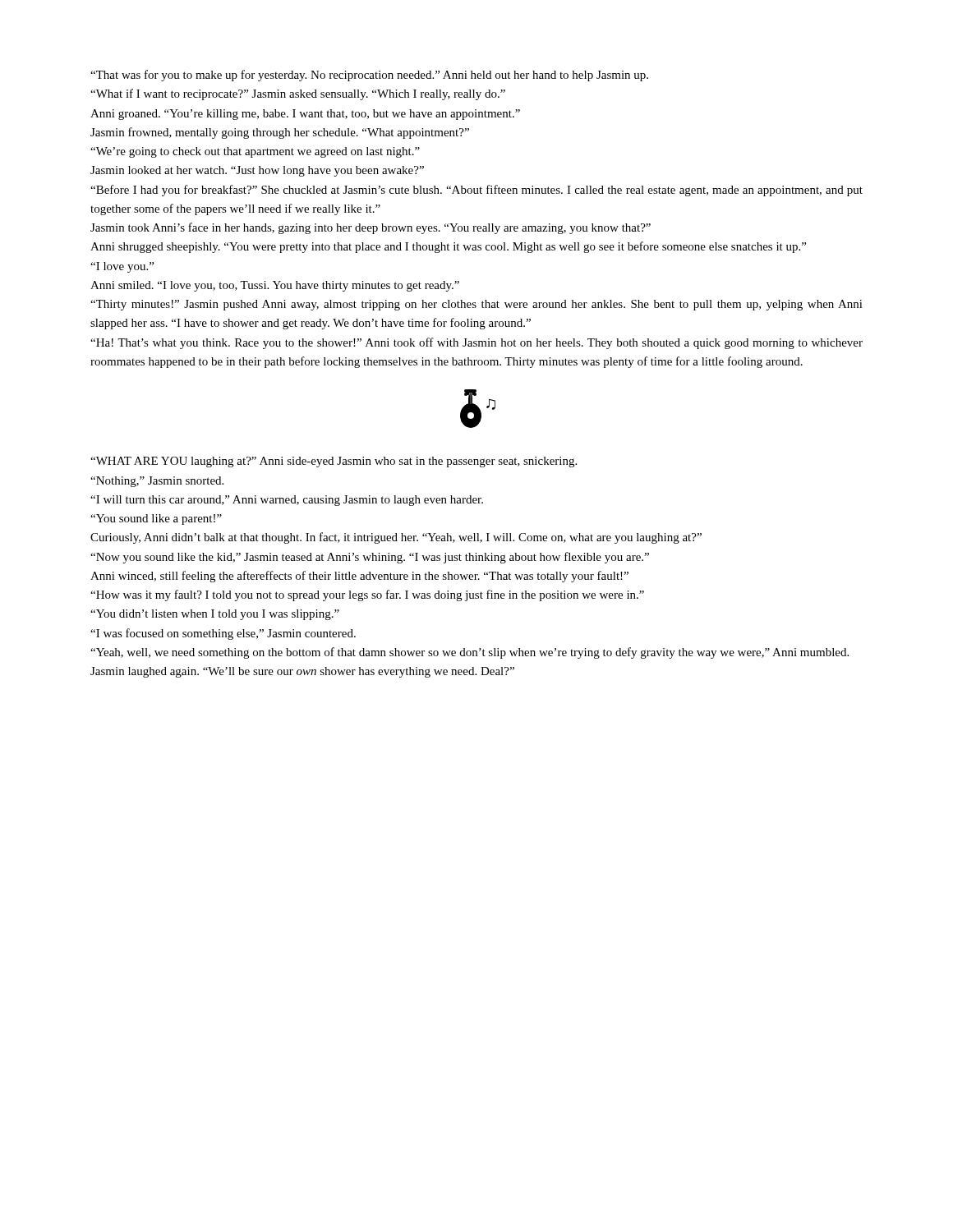Screen dimensions: 1232x953
Task: Navigate to the region starting "“WHAT ARE YOU laughing"
Action: click(476, 461)
